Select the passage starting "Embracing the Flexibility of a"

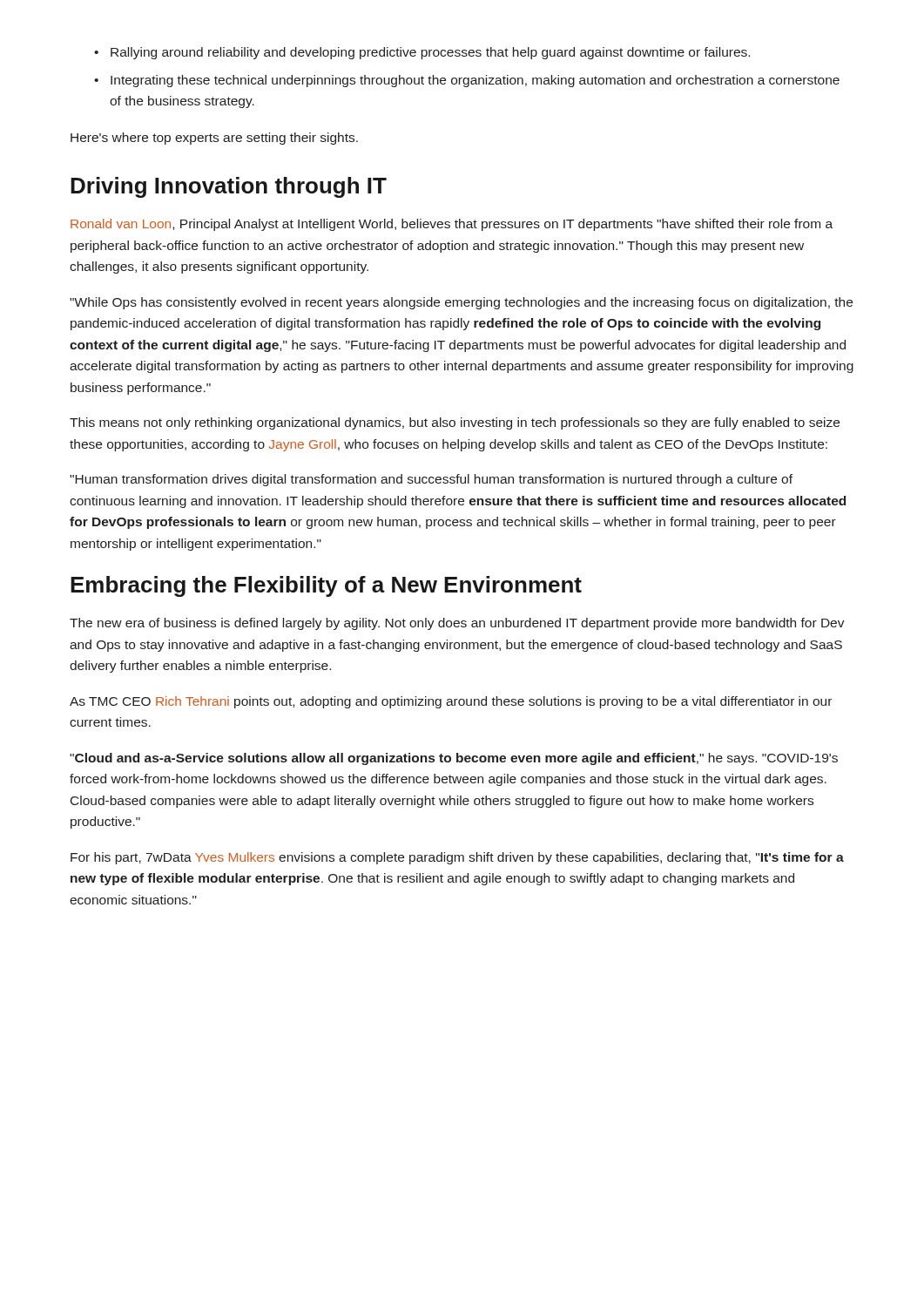(x=462, y=585)
